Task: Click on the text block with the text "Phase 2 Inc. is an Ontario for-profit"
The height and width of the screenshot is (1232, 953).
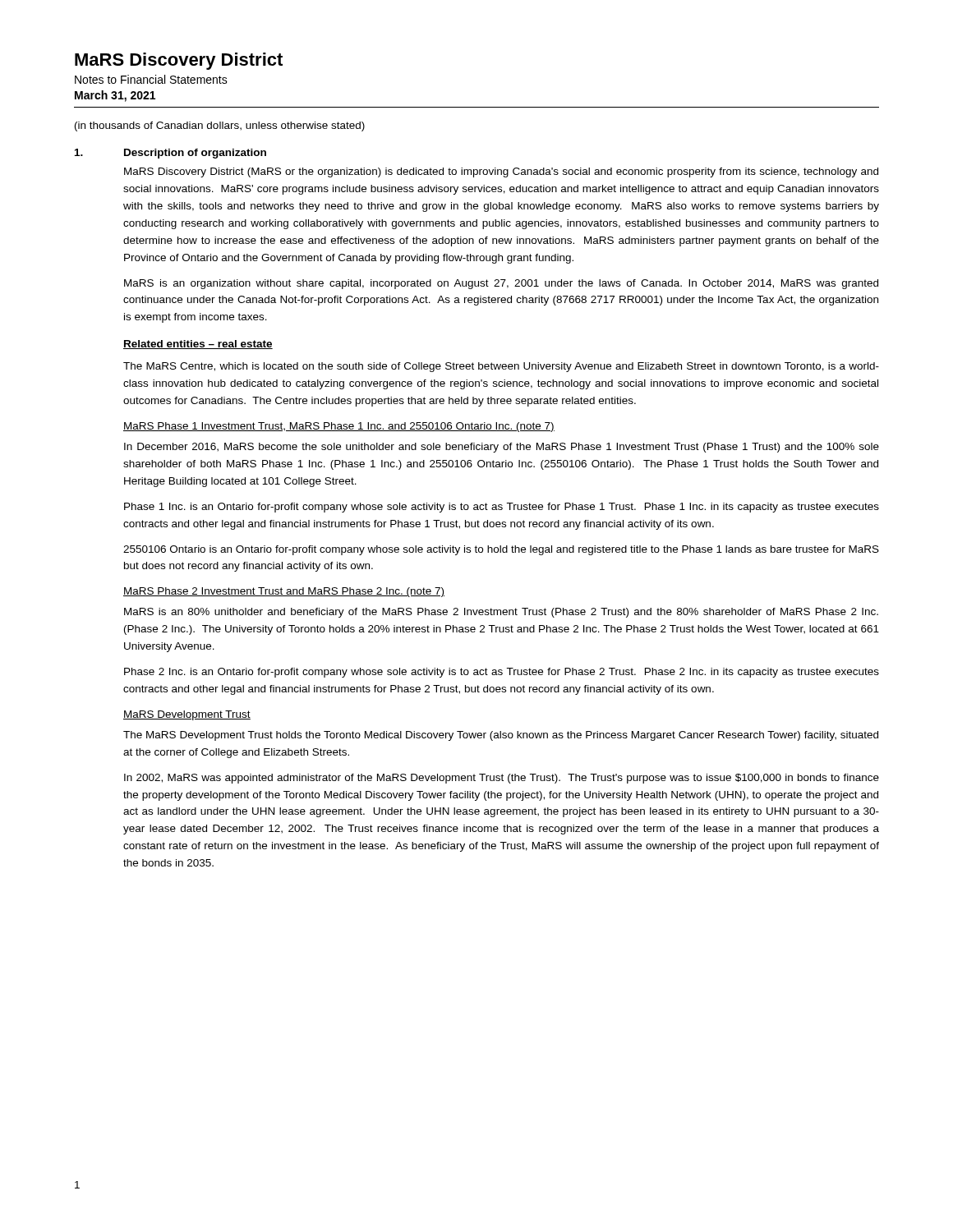Action: [501, 680]
